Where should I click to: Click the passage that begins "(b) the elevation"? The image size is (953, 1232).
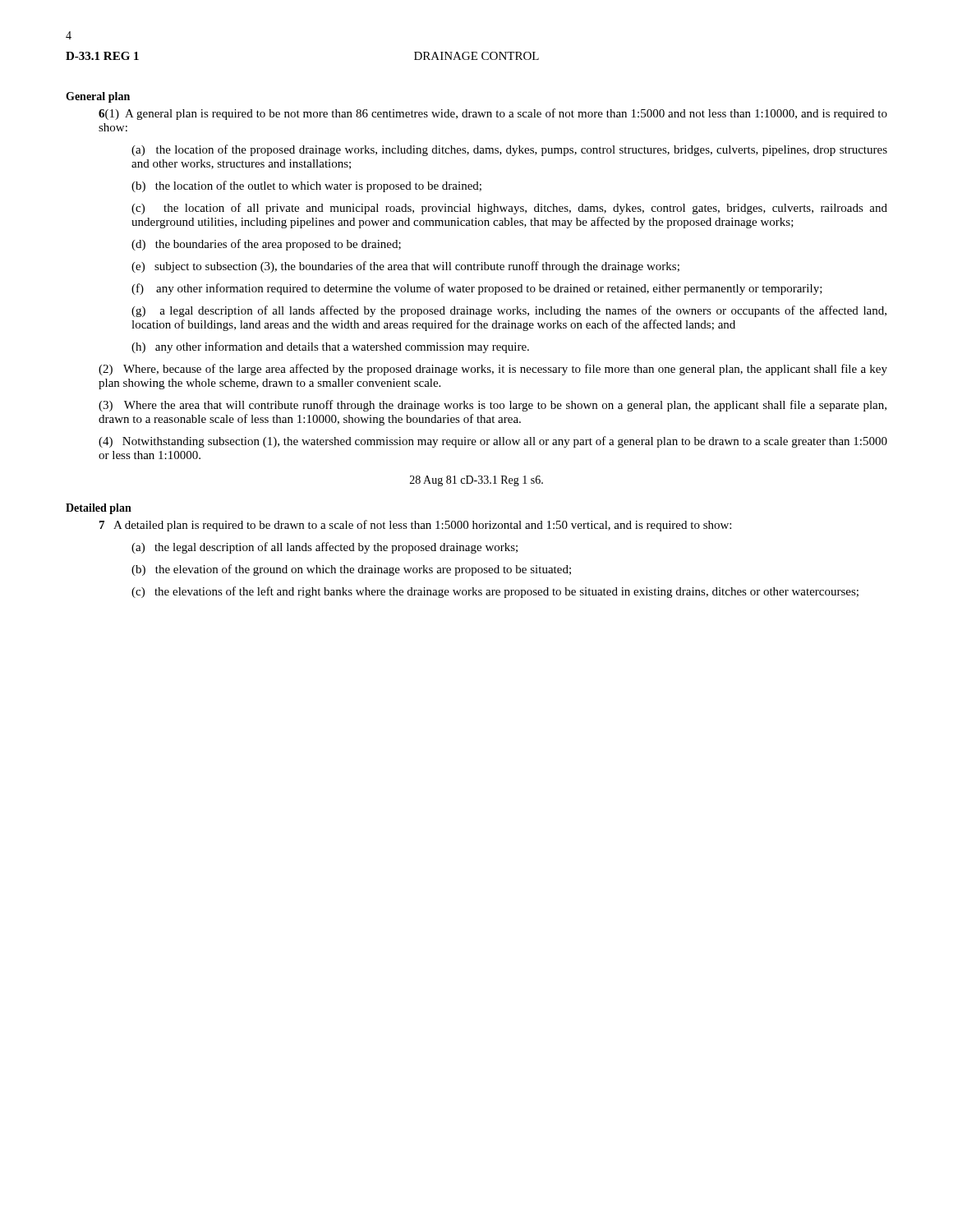(352, 569)
